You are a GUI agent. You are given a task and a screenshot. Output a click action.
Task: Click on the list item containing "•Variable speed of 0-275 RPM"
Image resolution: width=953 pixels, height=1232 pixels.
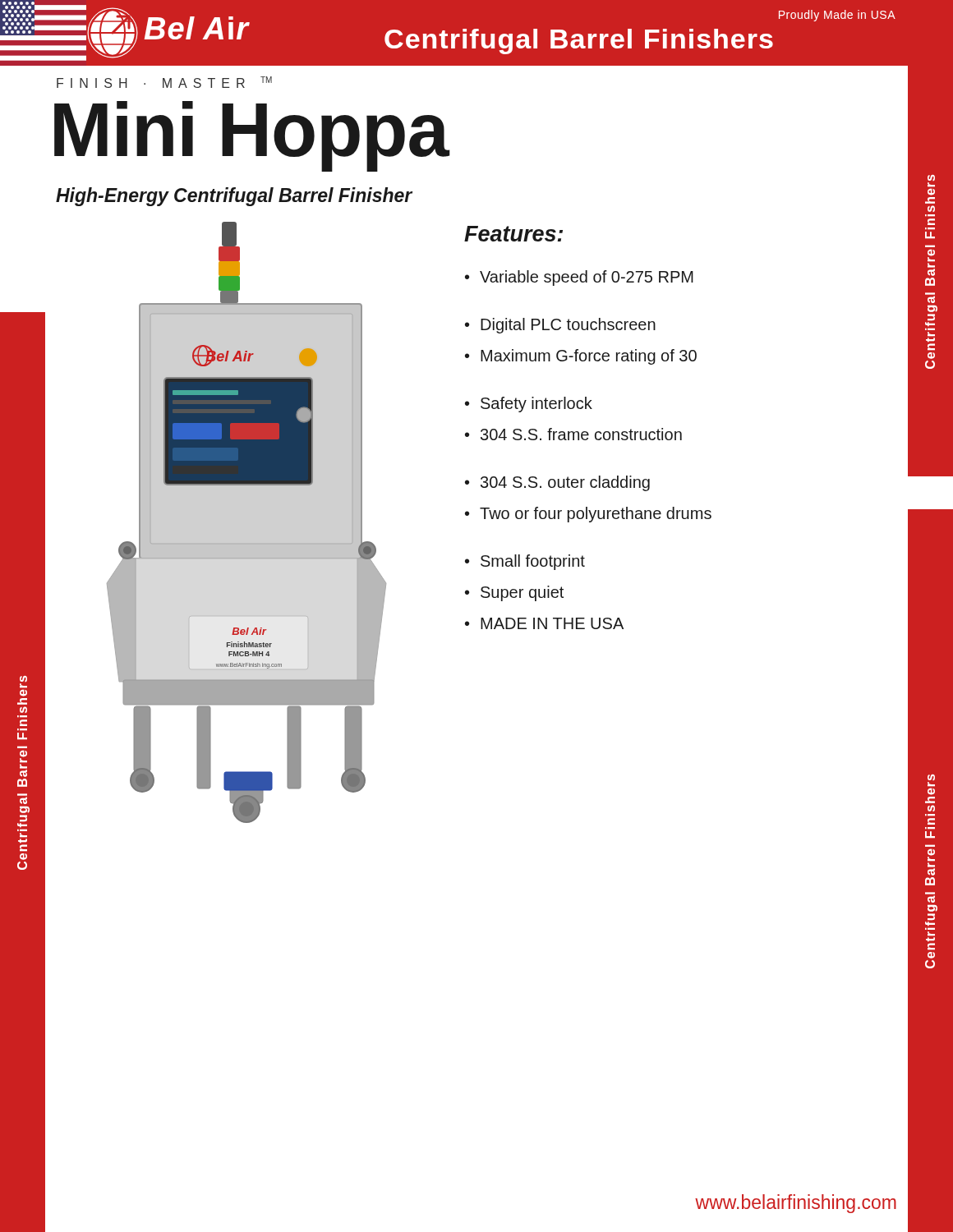[579, 277]
